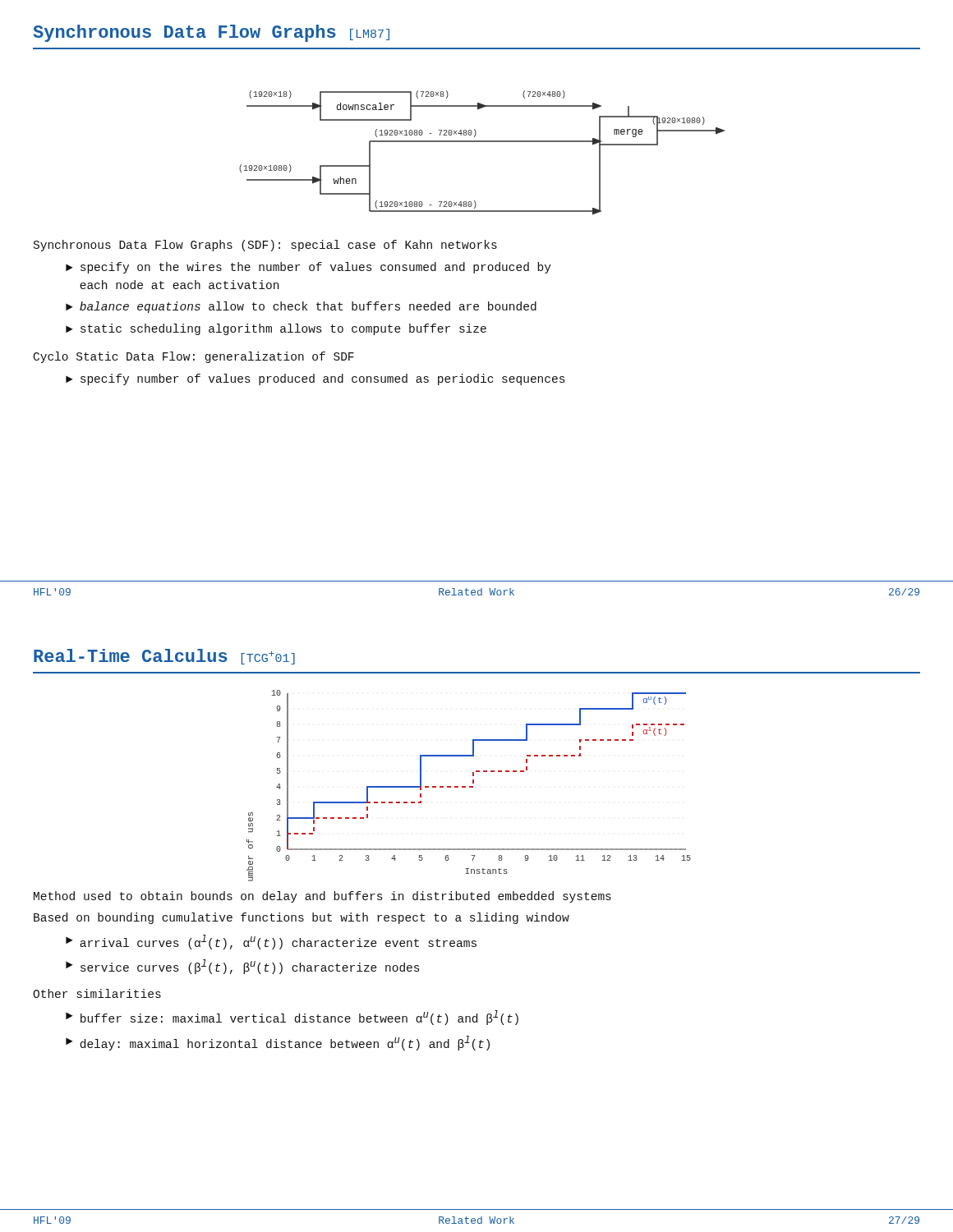Select the text block with the text "Method used to obtain bounds"
The image size is (953, 1232).
(322, 897)
